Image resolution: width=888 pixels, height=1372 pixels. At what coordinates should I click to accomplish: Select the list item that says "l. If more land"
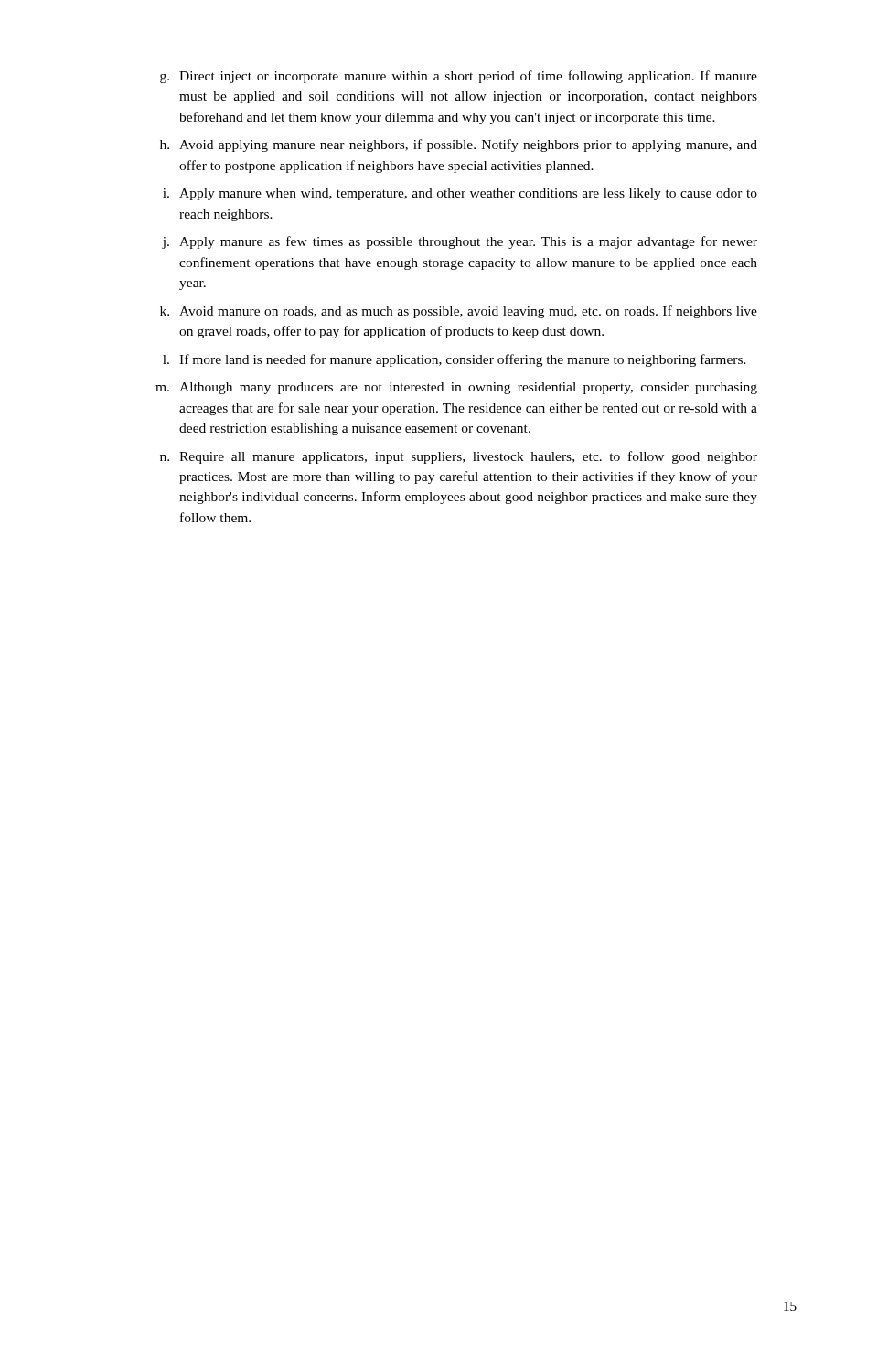[x=446, y=359]
